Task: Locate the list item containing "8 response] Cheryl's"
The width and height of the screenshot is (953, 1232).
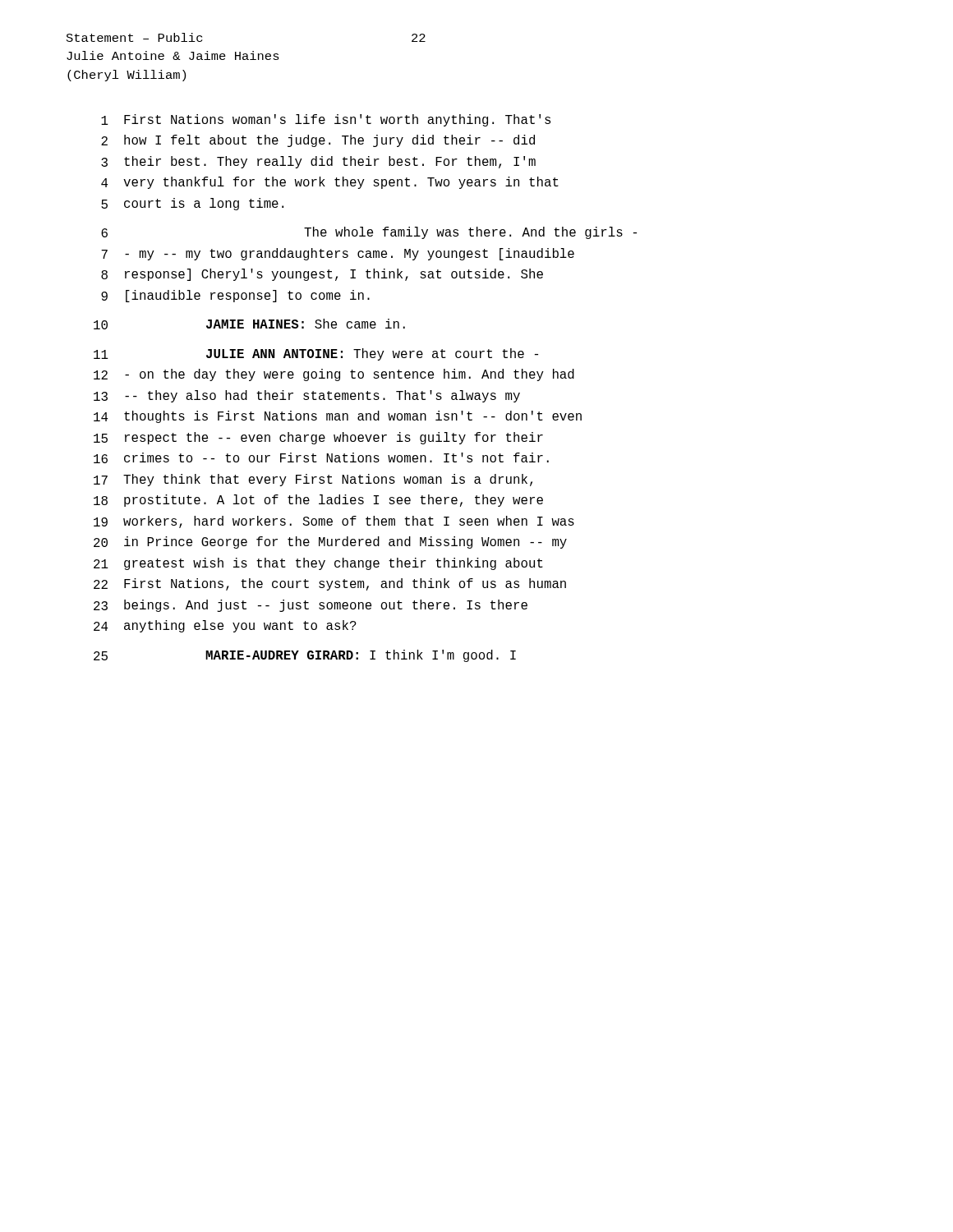Action: click(x=476, y=276)
